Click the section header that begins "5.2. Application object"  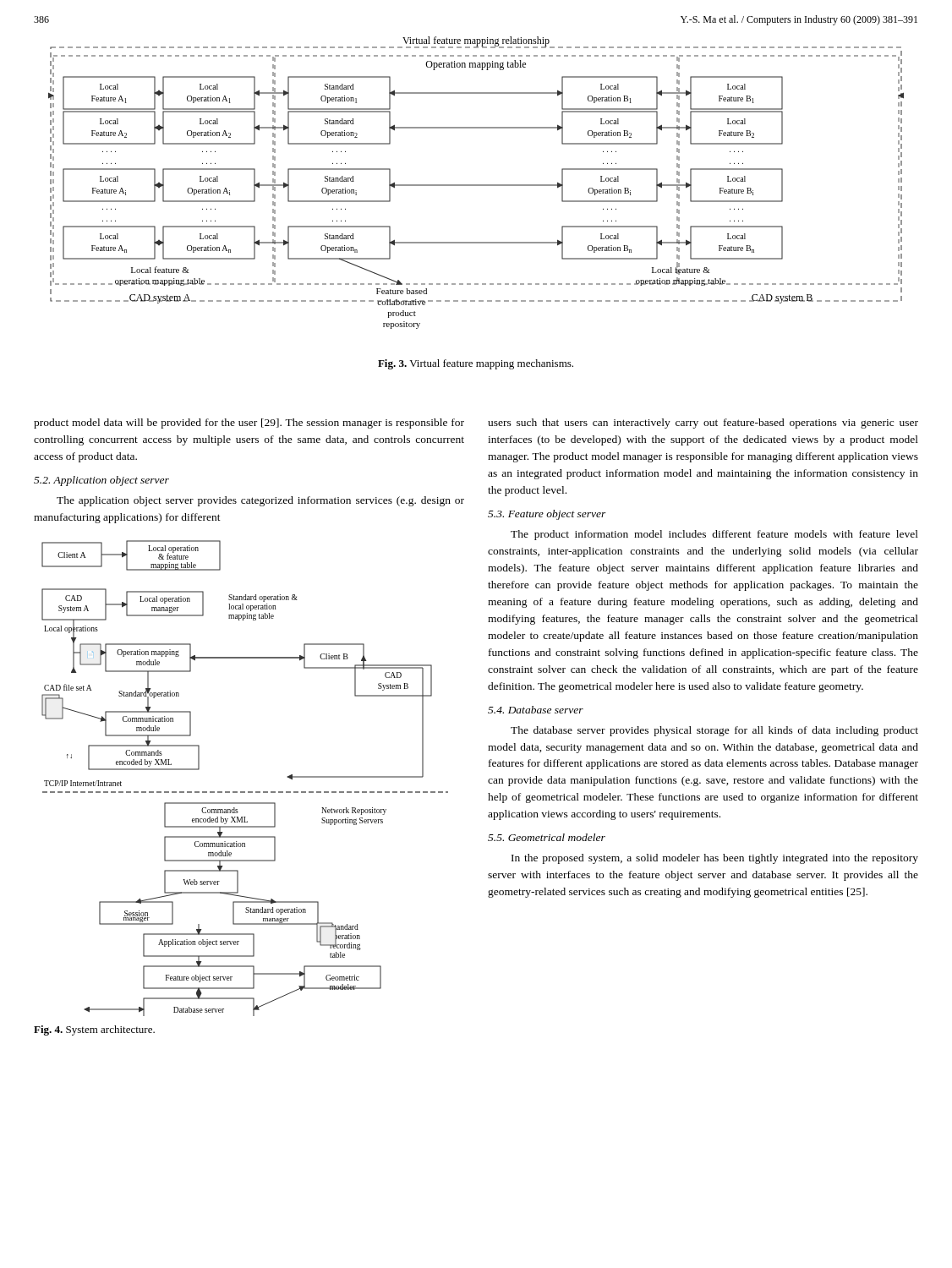(101, 480)
